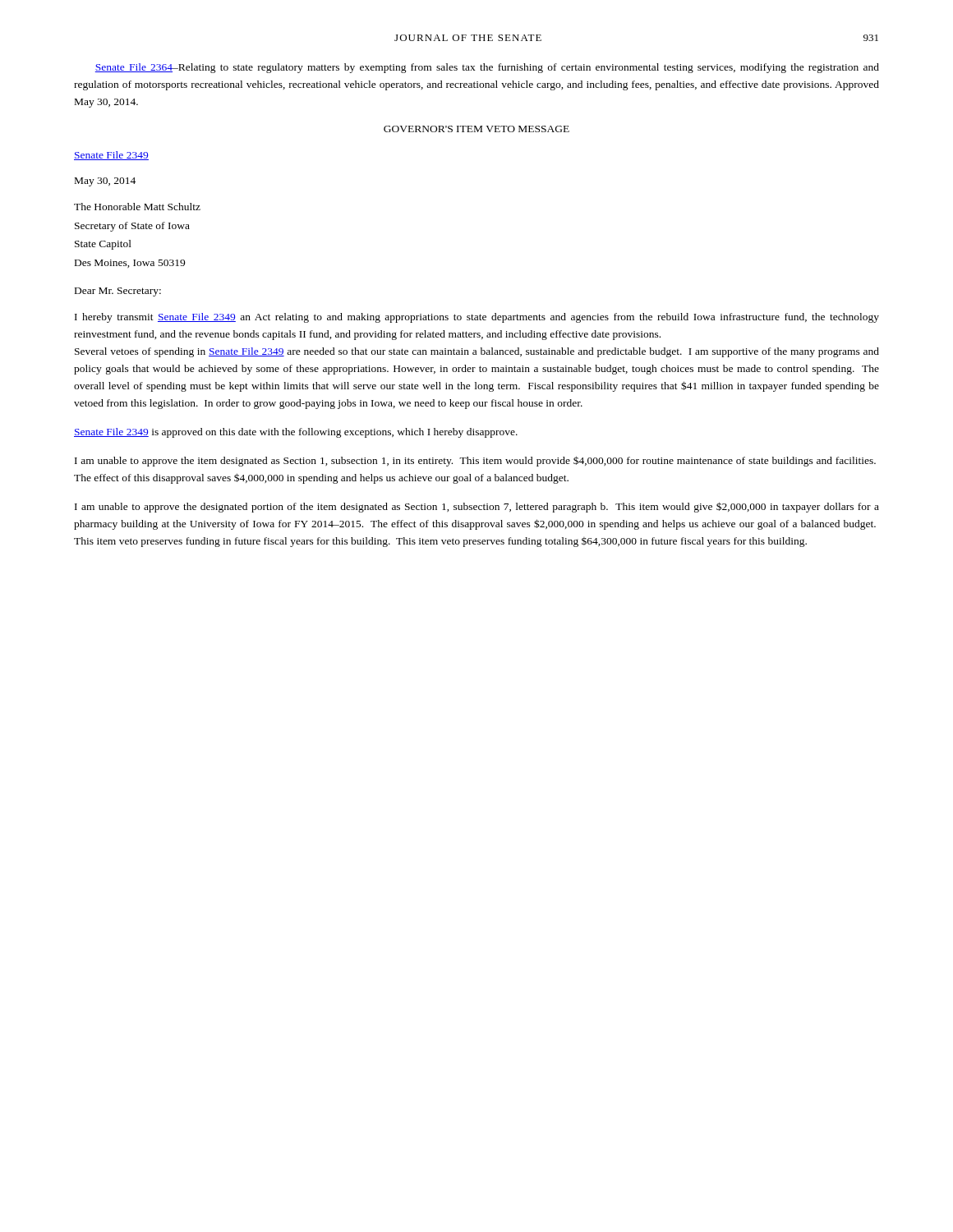Point to the region starting "The Honorable Matt Schultz Secretary of State"
The width and height of the screenshot is (953, 1232).
(x=137, y=235)
